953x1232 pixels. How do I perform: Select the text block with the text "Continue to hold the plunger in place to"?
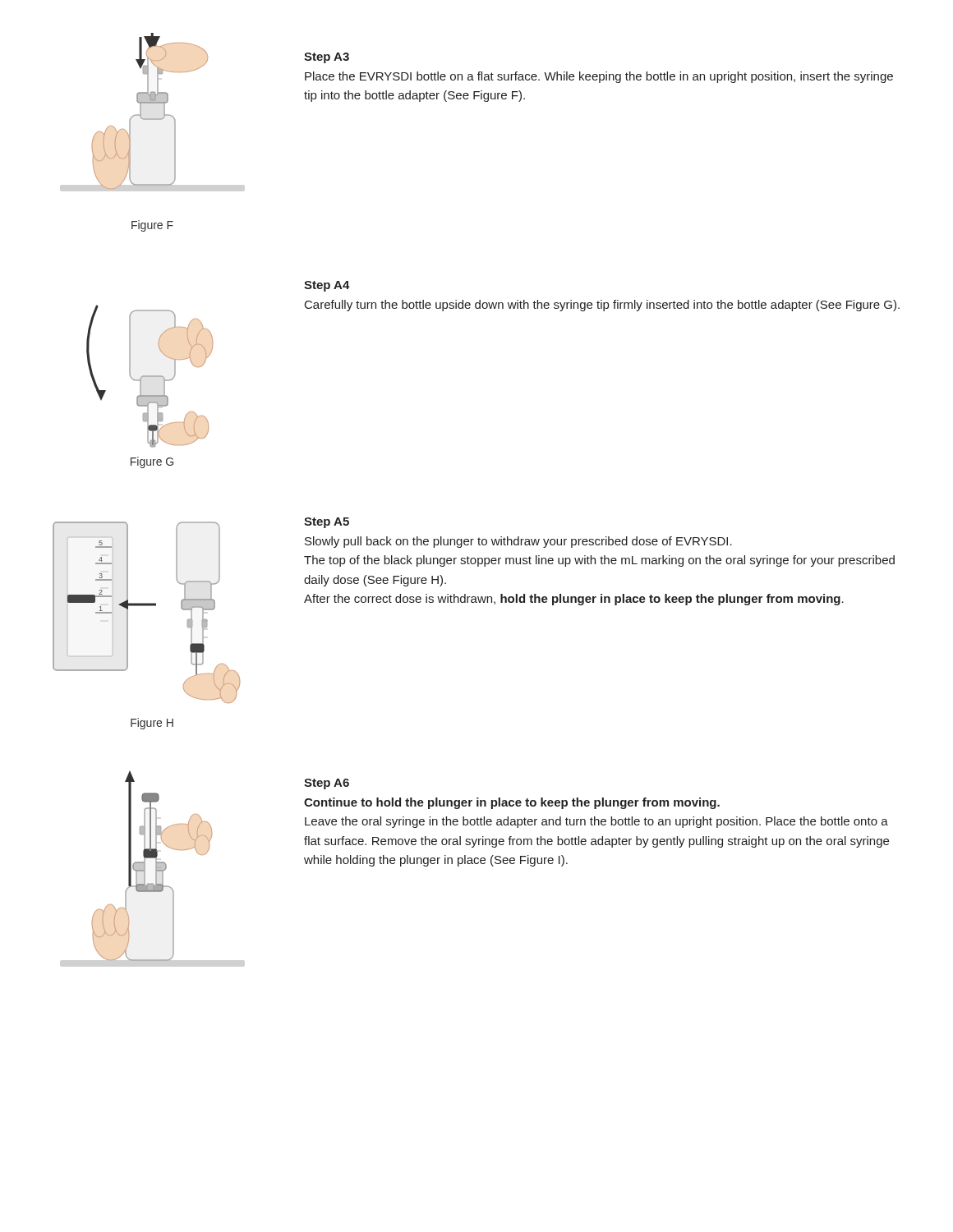(597, 831)
